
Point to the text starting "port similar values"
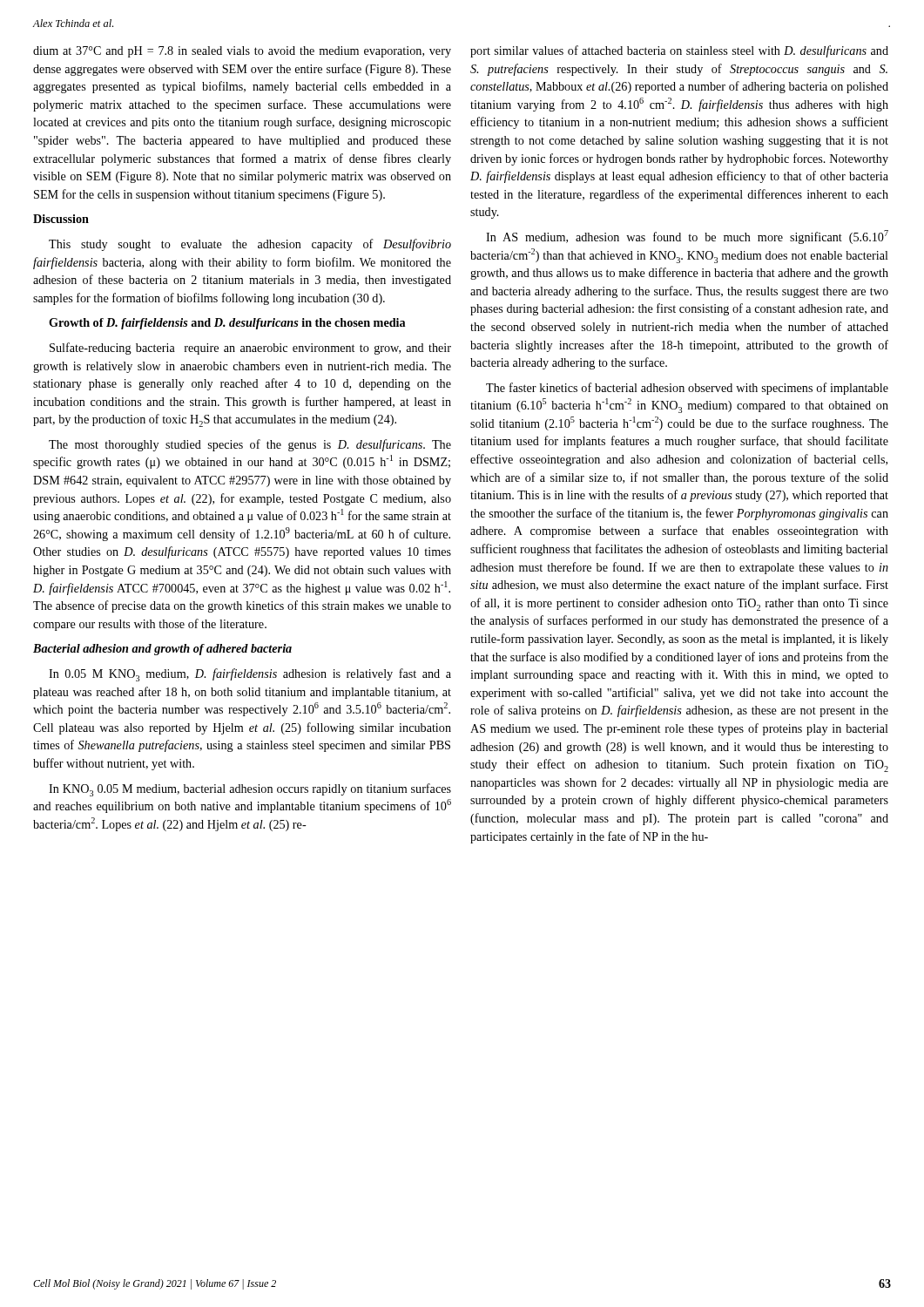[679, 132]
